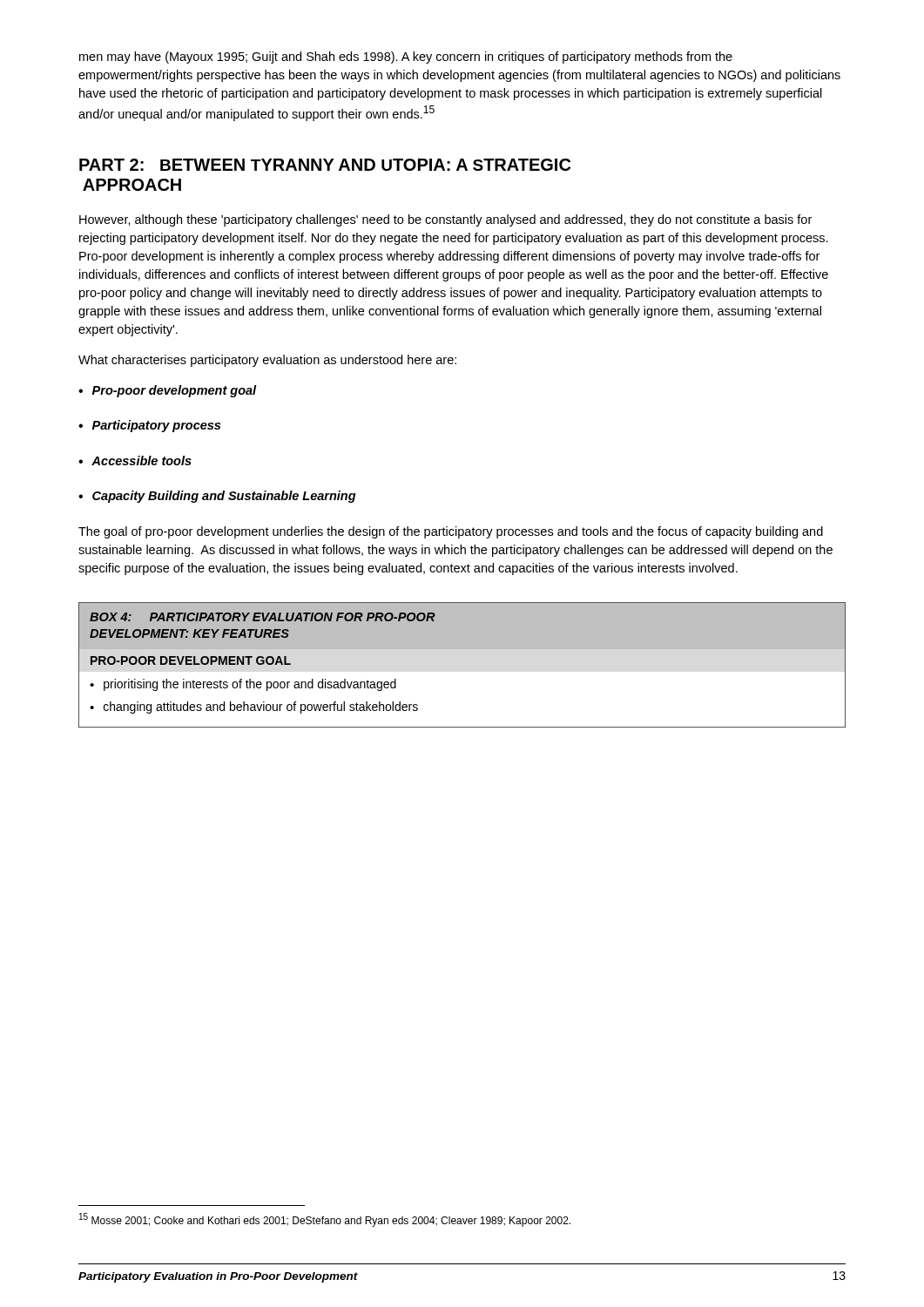The image size is (924, 1307).
Task: Find the block on this page that starts "men may have (Mayoux"
Action: (x=460, y=85)
